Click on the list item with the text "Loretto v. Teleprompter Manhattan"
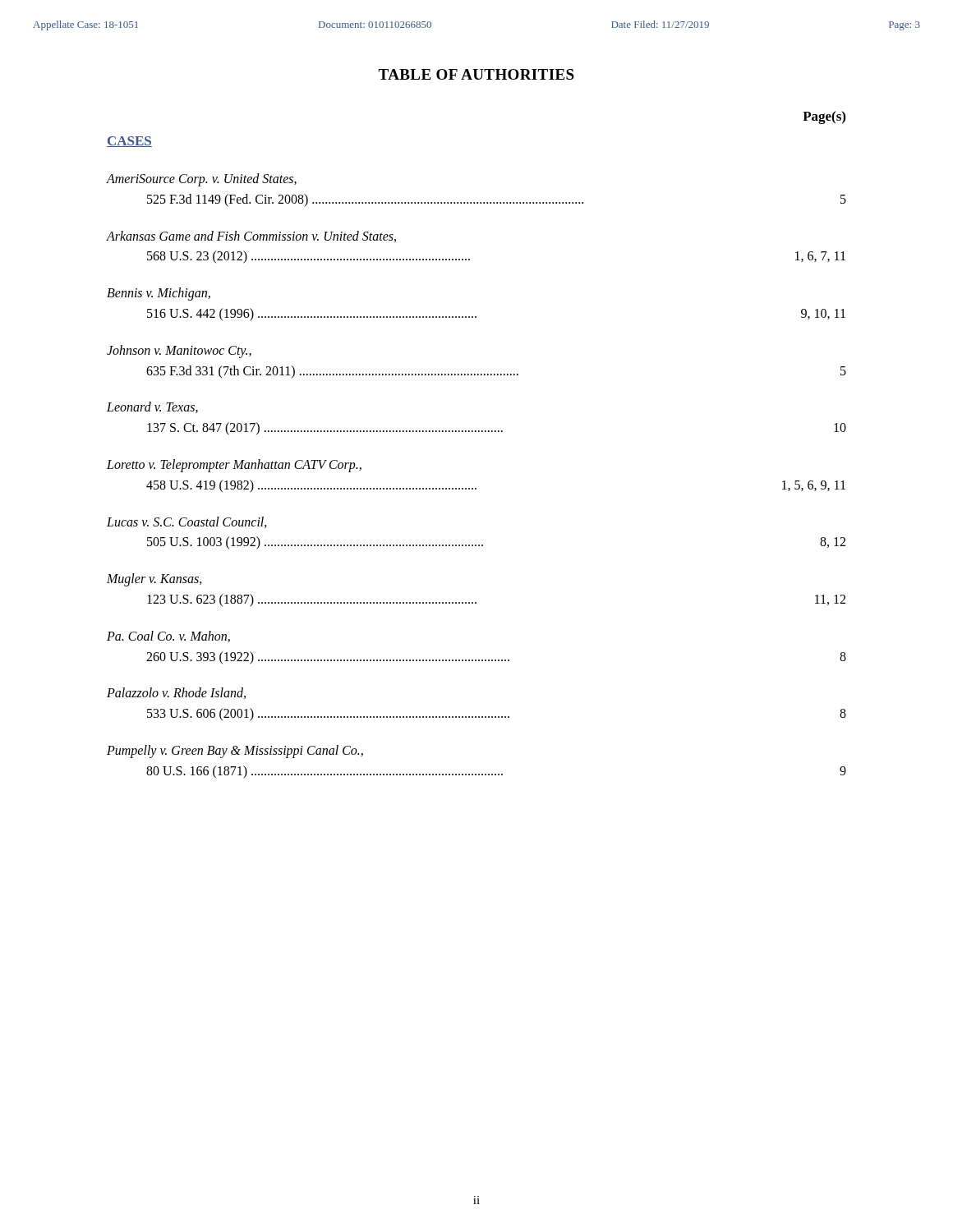The image size is (953, 1232). (x=234, y=466)
